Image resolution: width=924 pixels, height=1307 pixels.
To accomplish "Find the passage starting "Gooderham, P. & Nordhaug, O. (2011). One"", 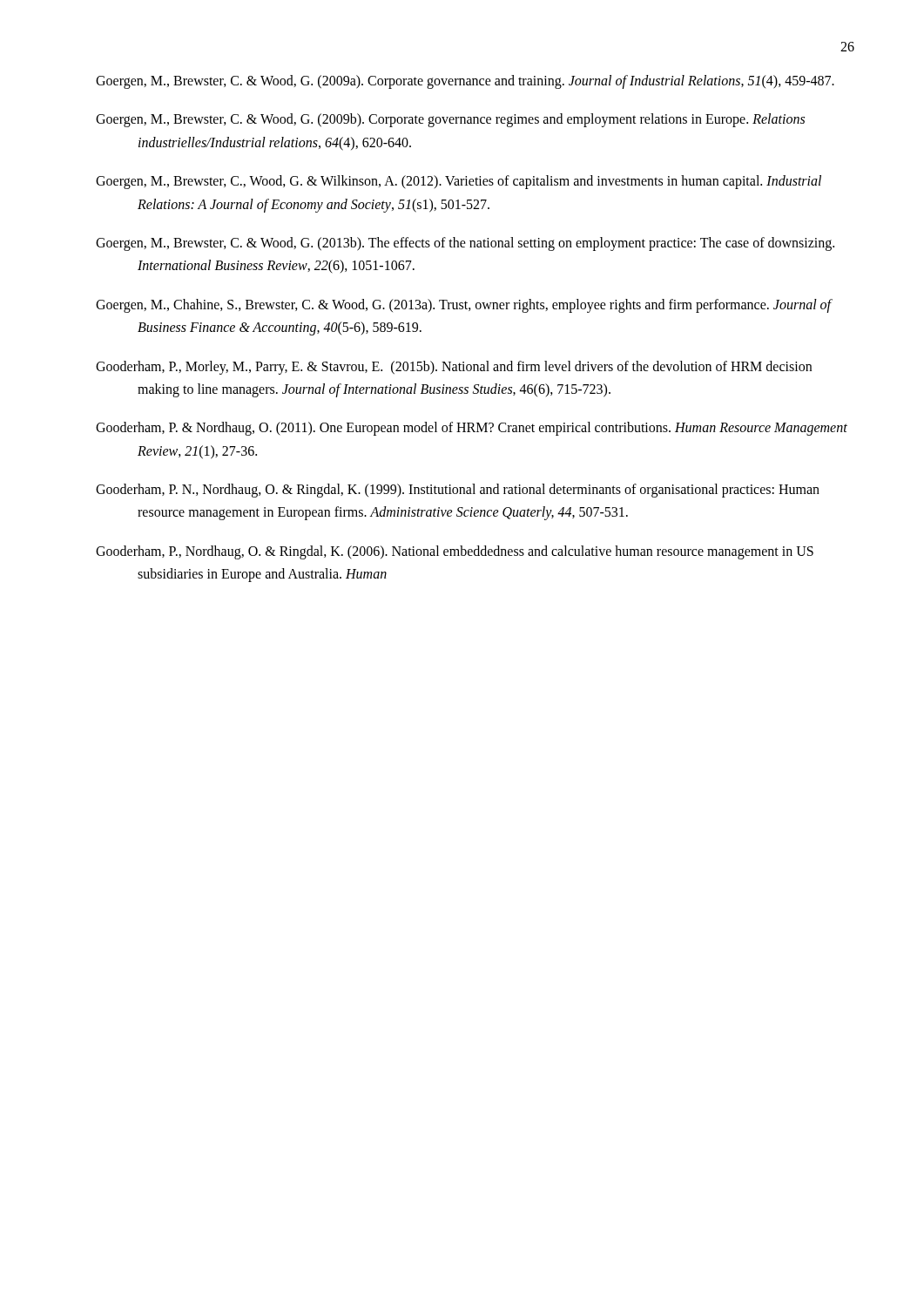I will click(x=471, y=439).
